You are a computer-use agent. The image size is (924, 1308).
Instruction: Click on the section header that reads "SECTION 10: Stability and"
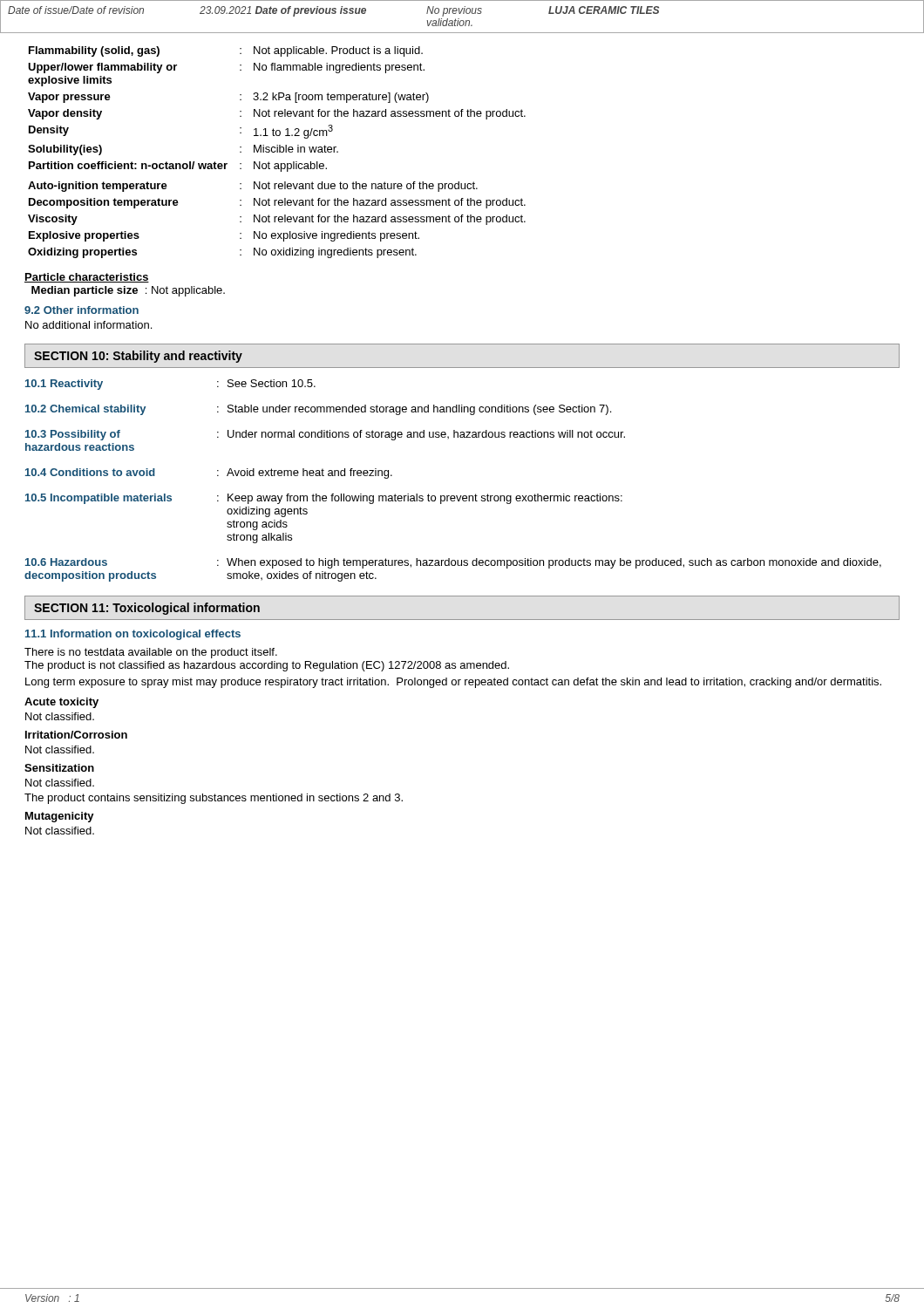click(138, 356)
